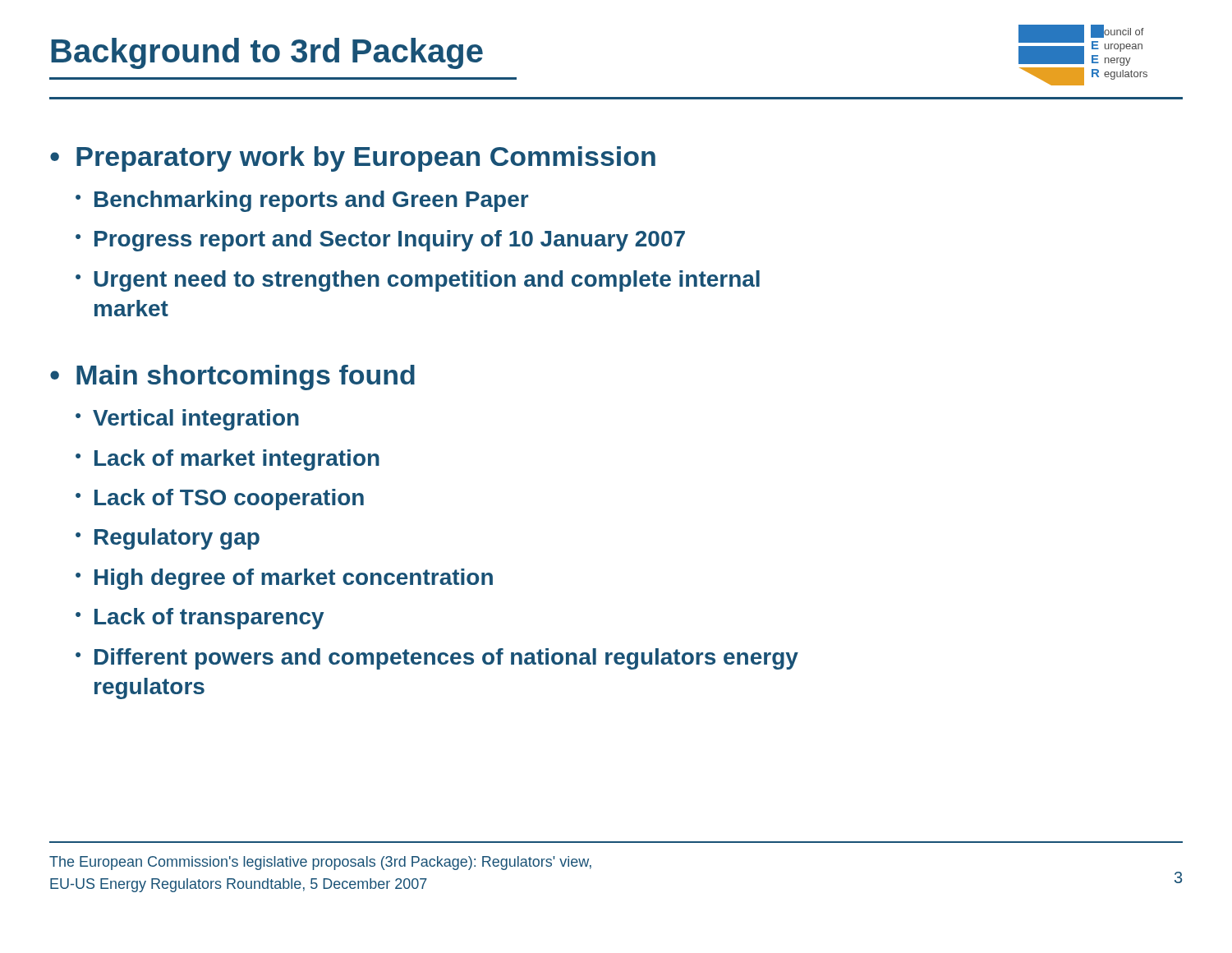Point to the block starting "• Urgent need"
This screenshot has width=1232, height=953.
418,294
